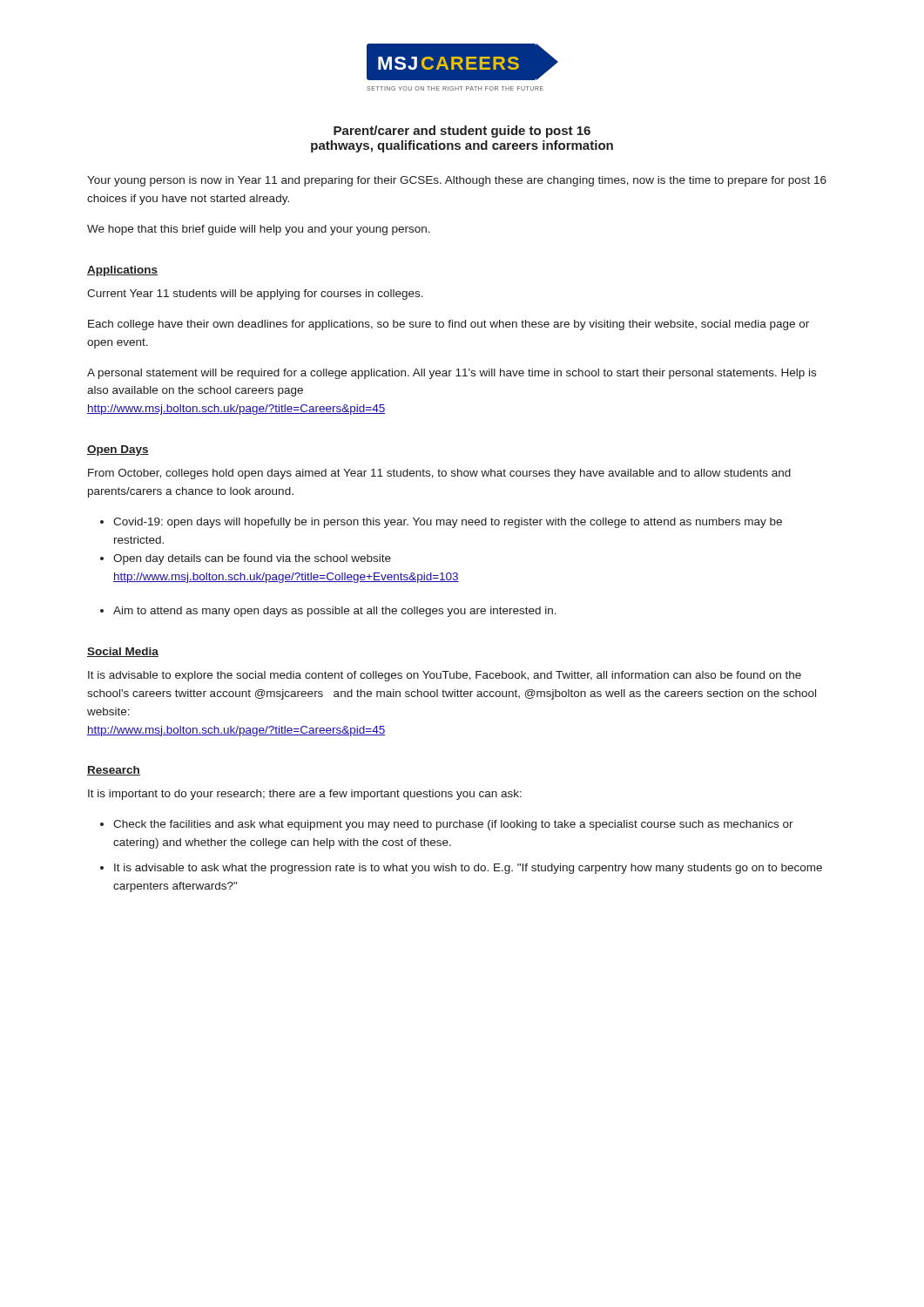Find the block on this page that starts "Your young person is now in Year 11"

[457, 189]
